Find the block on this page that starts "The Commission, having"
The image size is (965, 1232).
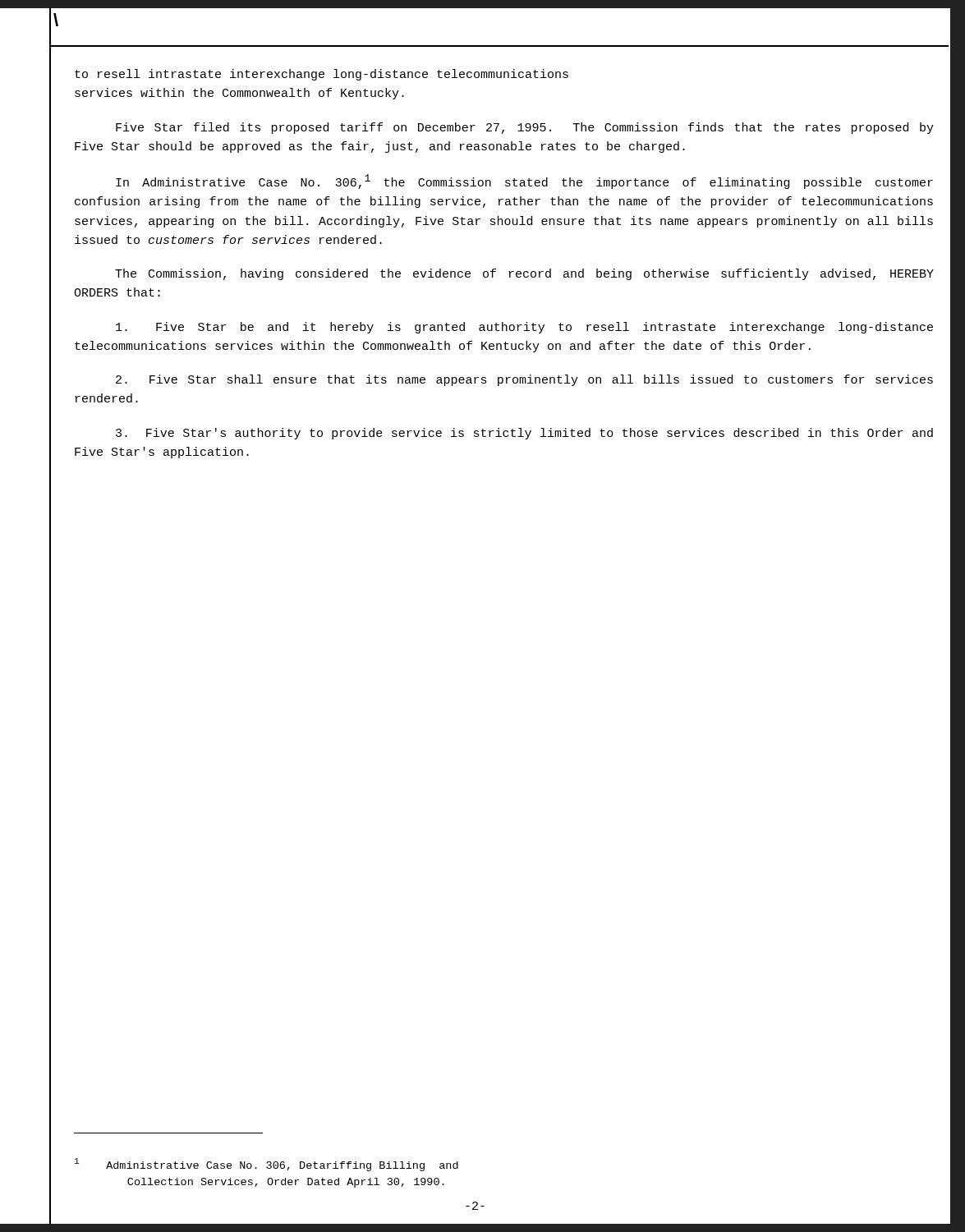504,284
